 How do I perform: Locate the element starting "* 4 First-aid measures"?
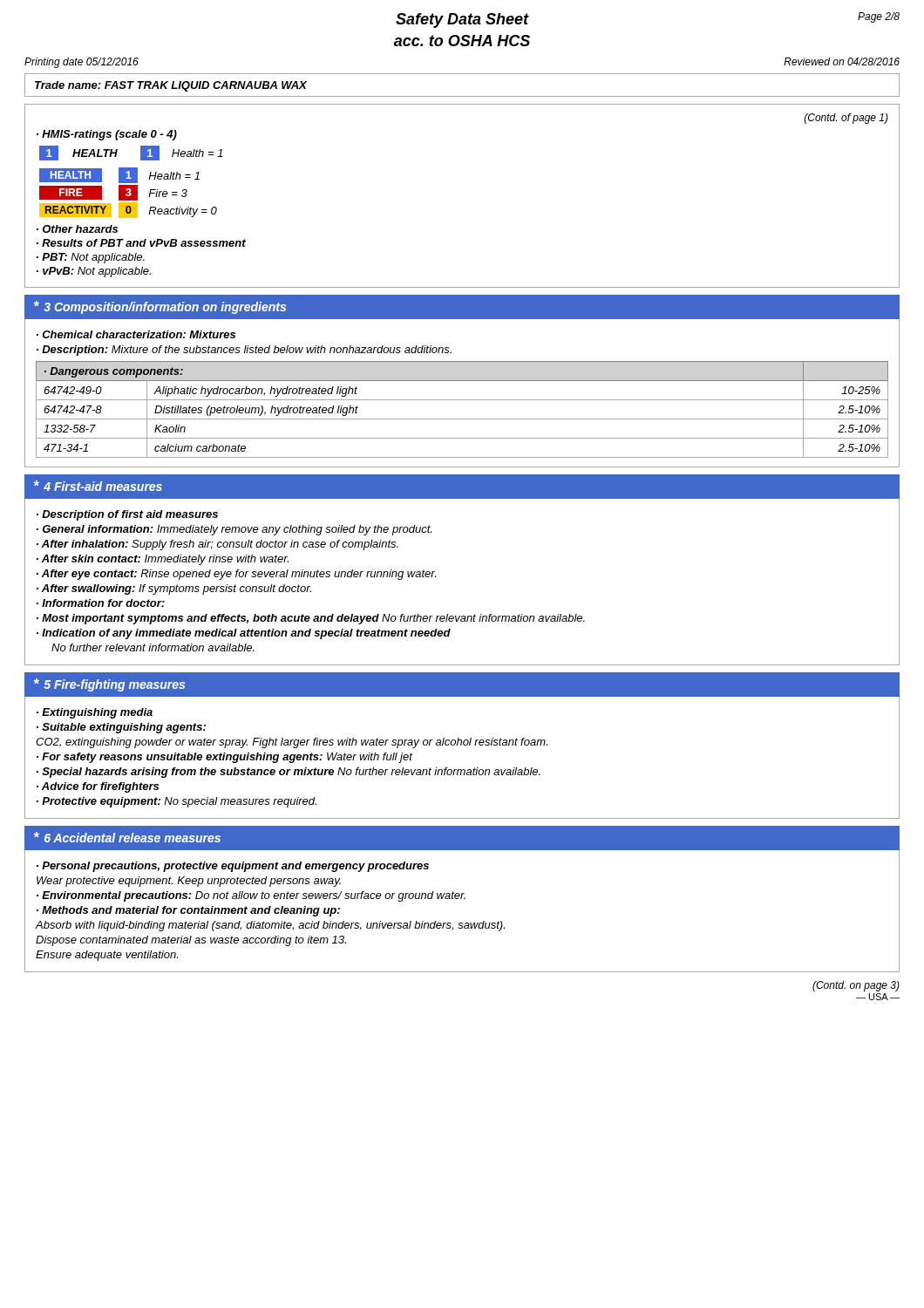pyautogui.click(x=98, y=487)
